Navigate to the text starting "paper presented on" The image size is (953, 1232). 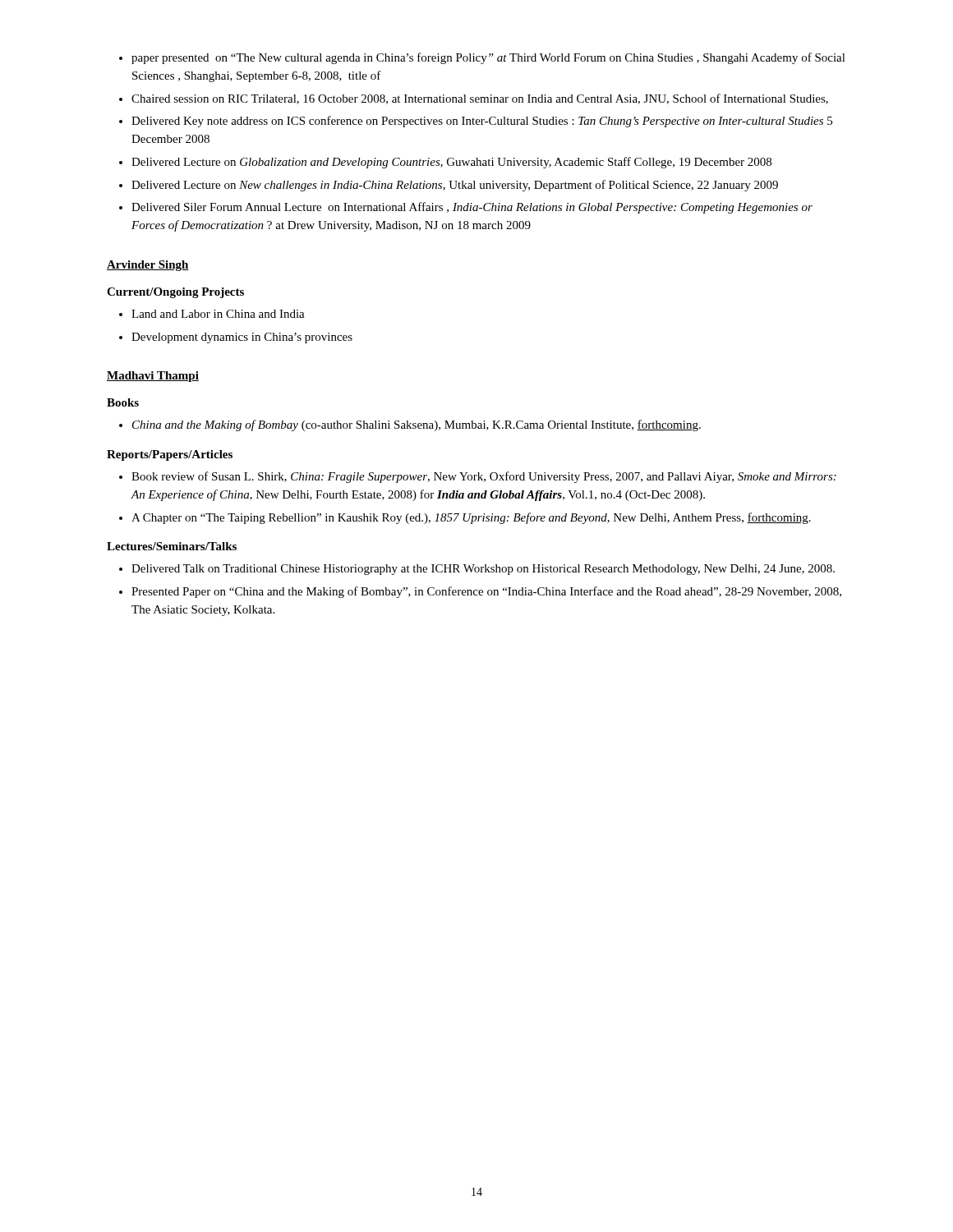(x=488, y=66)
